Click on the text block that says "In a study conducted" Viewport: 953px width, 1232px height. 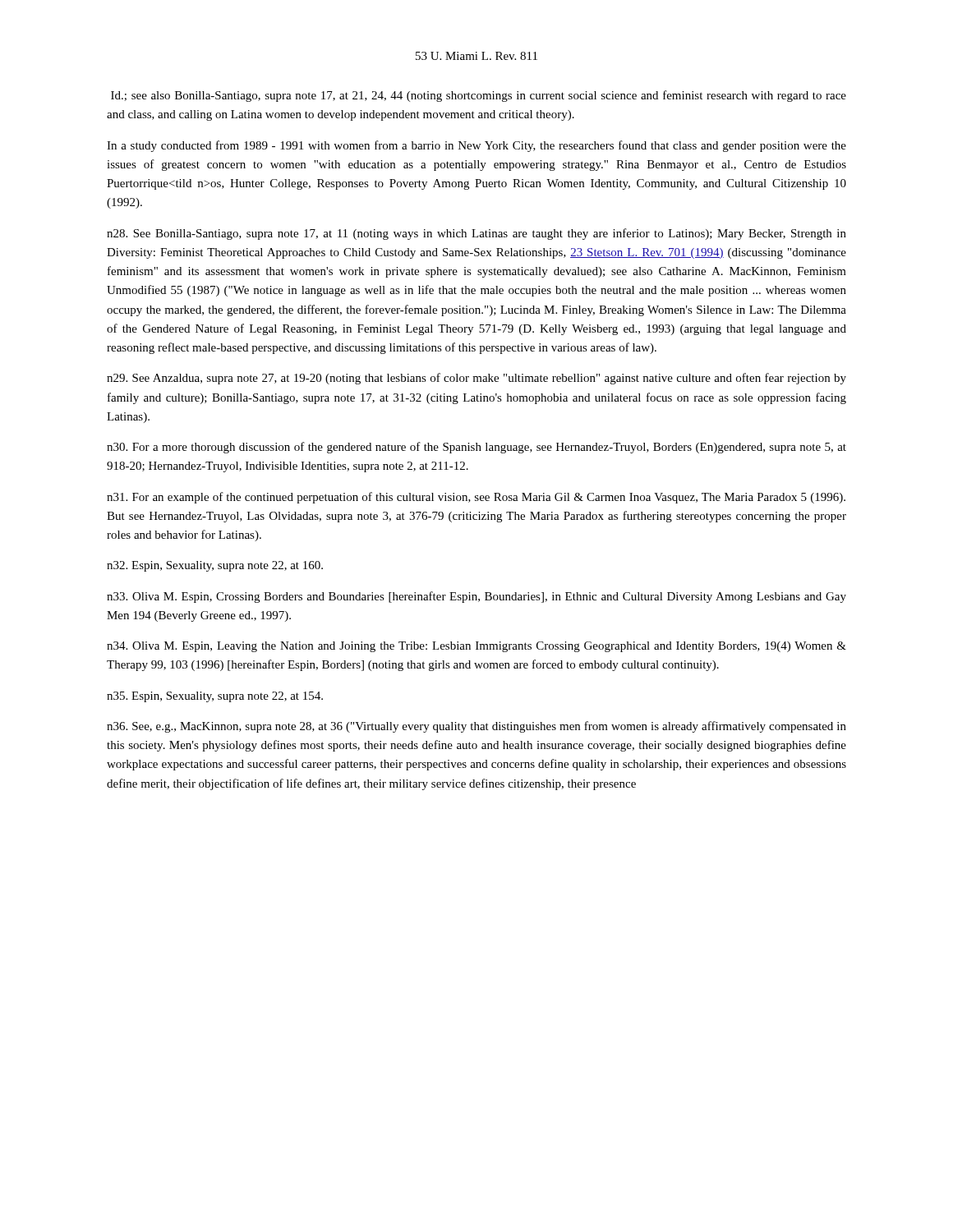click(476, 174)
